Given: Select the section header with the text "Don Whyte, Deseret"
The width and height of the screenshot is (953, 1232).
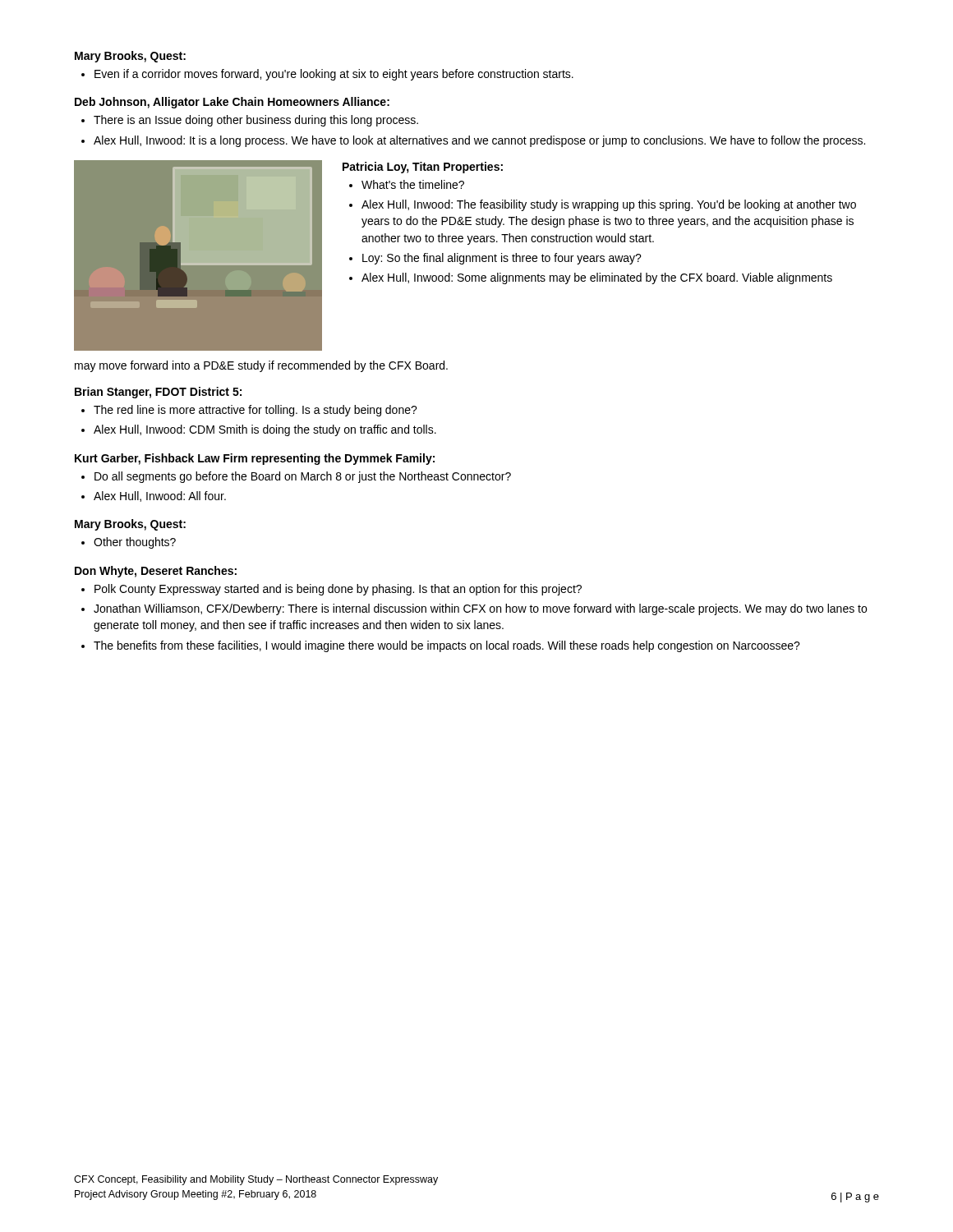Looking at the screenshot, I should 156,571.
